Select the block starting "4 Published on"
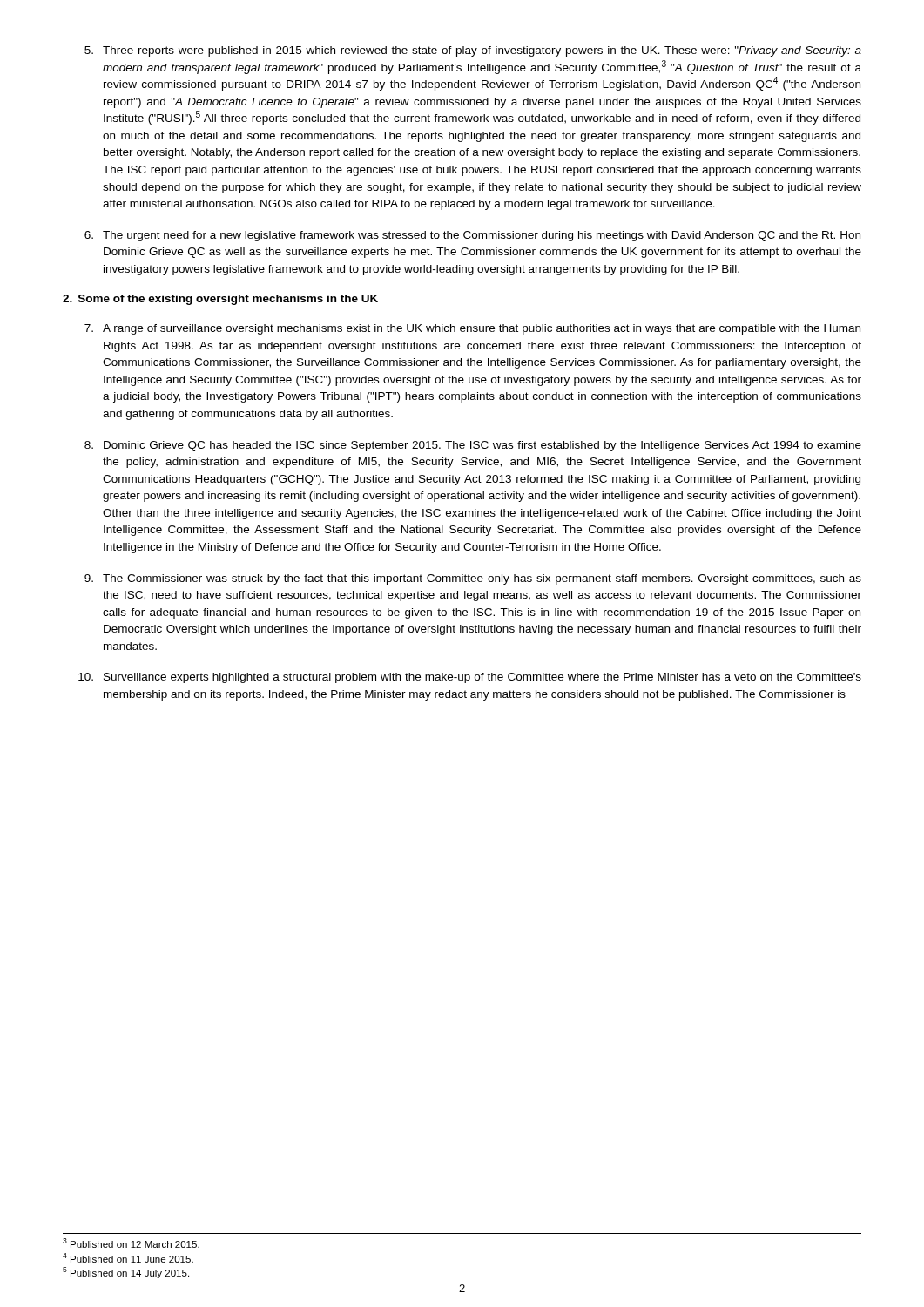 point(128,1258)
